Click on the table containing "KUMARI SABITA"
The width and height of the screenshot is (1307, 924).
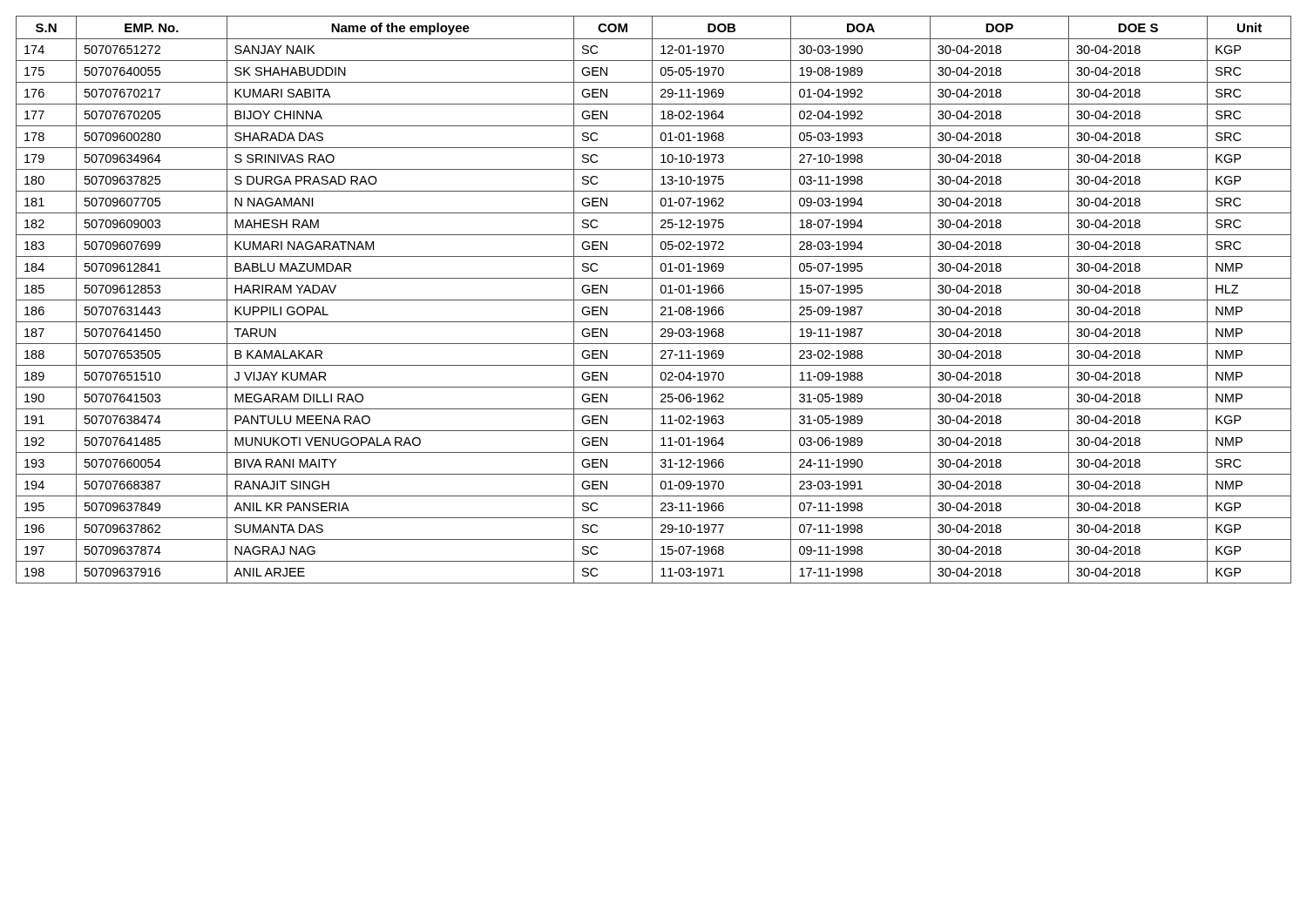pyautogui.click(x=654, y=300)
